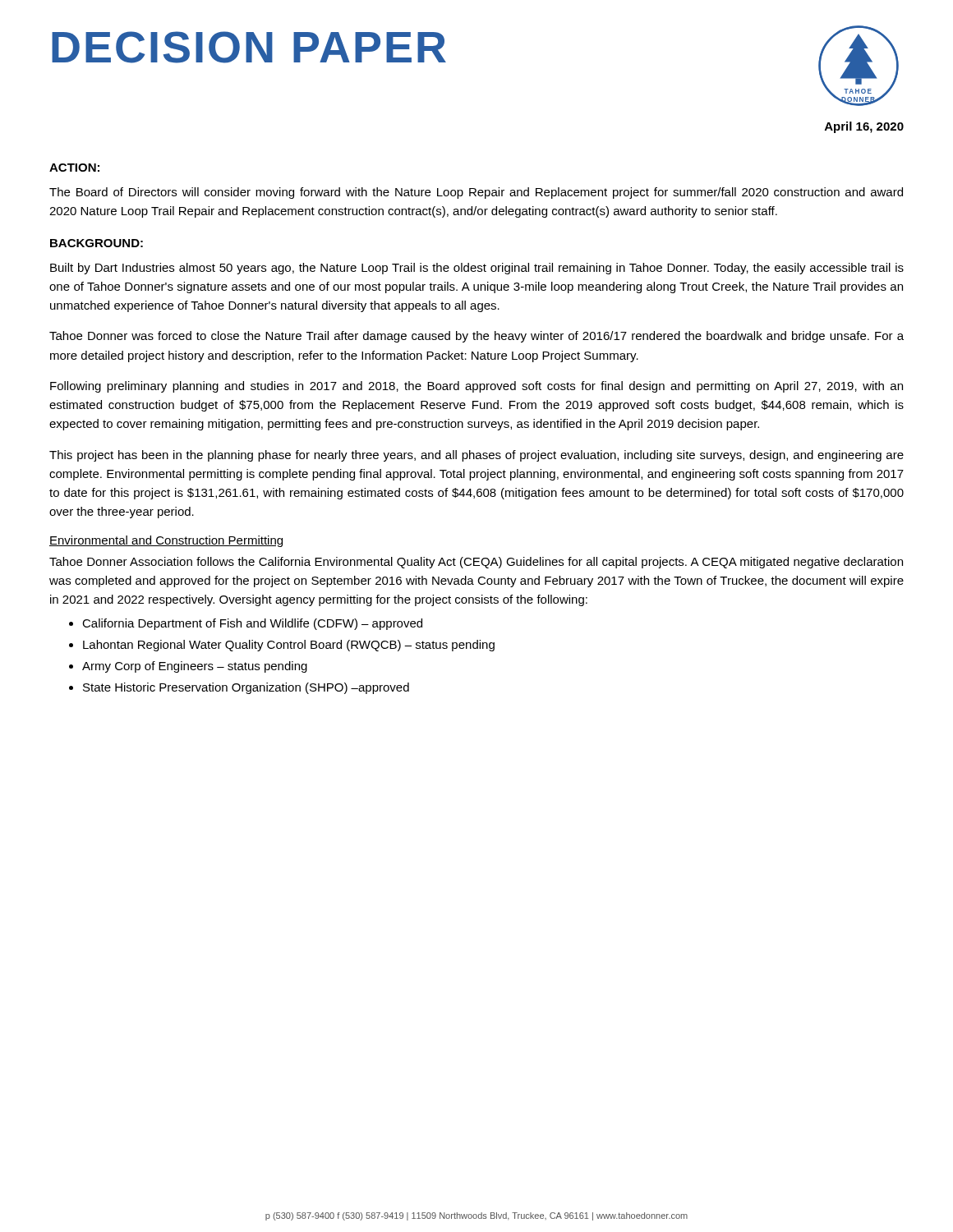Where is the passage that starts "Lahontan Regional Water Quality Control Board"?

[x=289, y=645]
